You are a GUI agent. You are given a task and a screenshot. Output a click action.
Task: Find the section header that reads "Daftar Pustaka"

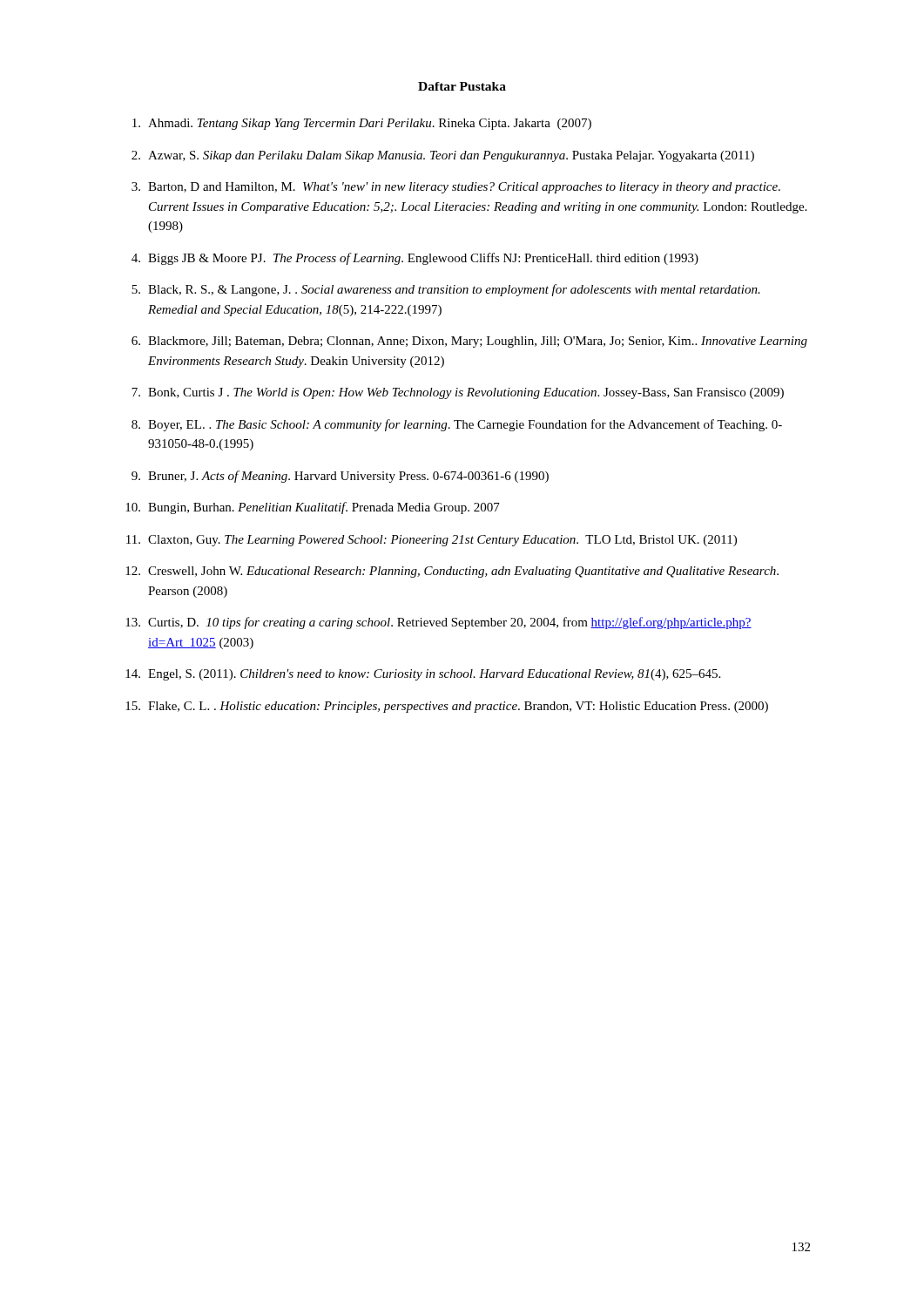coord(462,86)
